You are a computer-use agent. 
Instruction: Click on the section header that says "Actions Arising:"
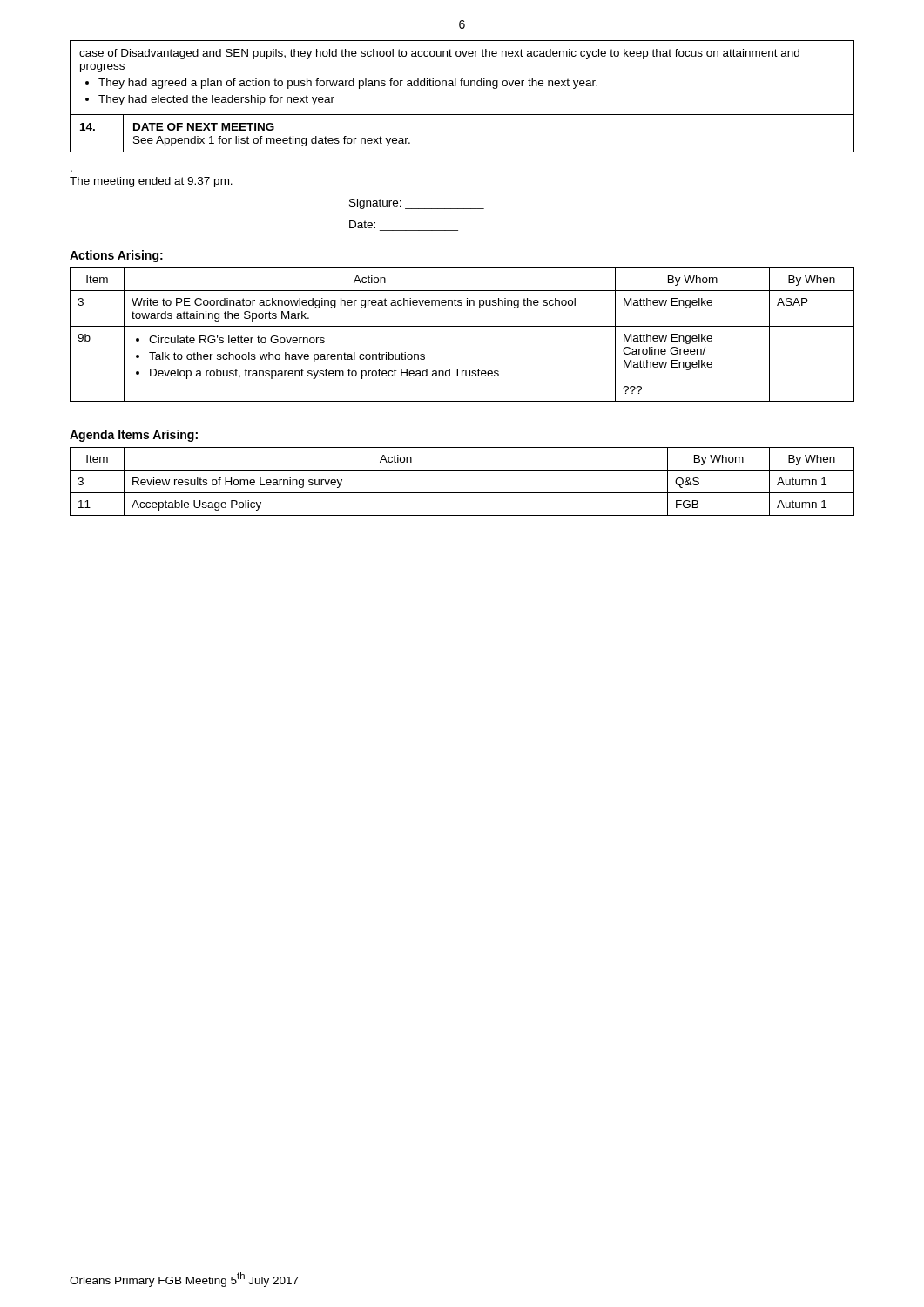coord(117,255)
